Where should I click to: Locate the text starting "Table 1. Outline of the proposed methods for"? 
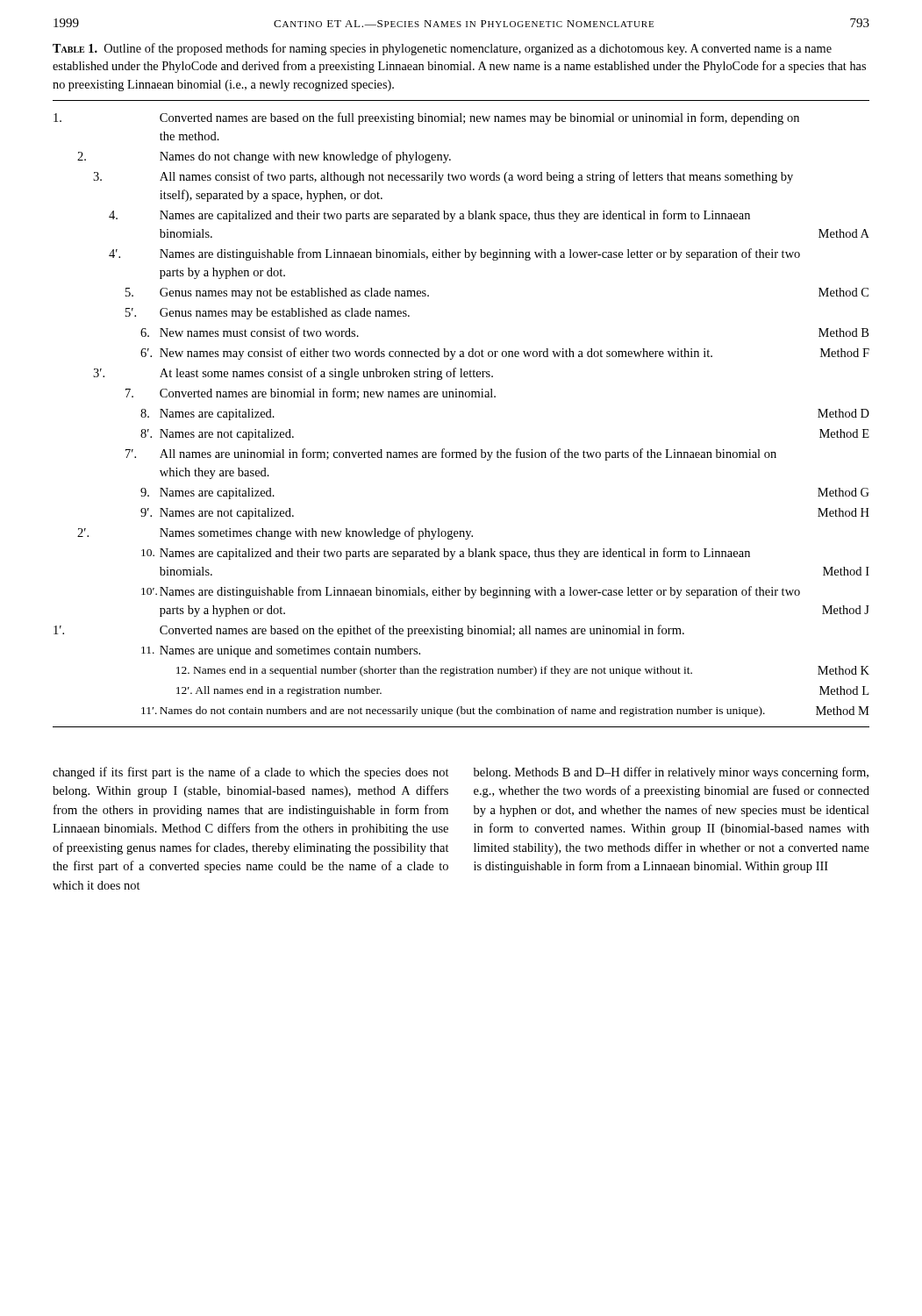459,66
